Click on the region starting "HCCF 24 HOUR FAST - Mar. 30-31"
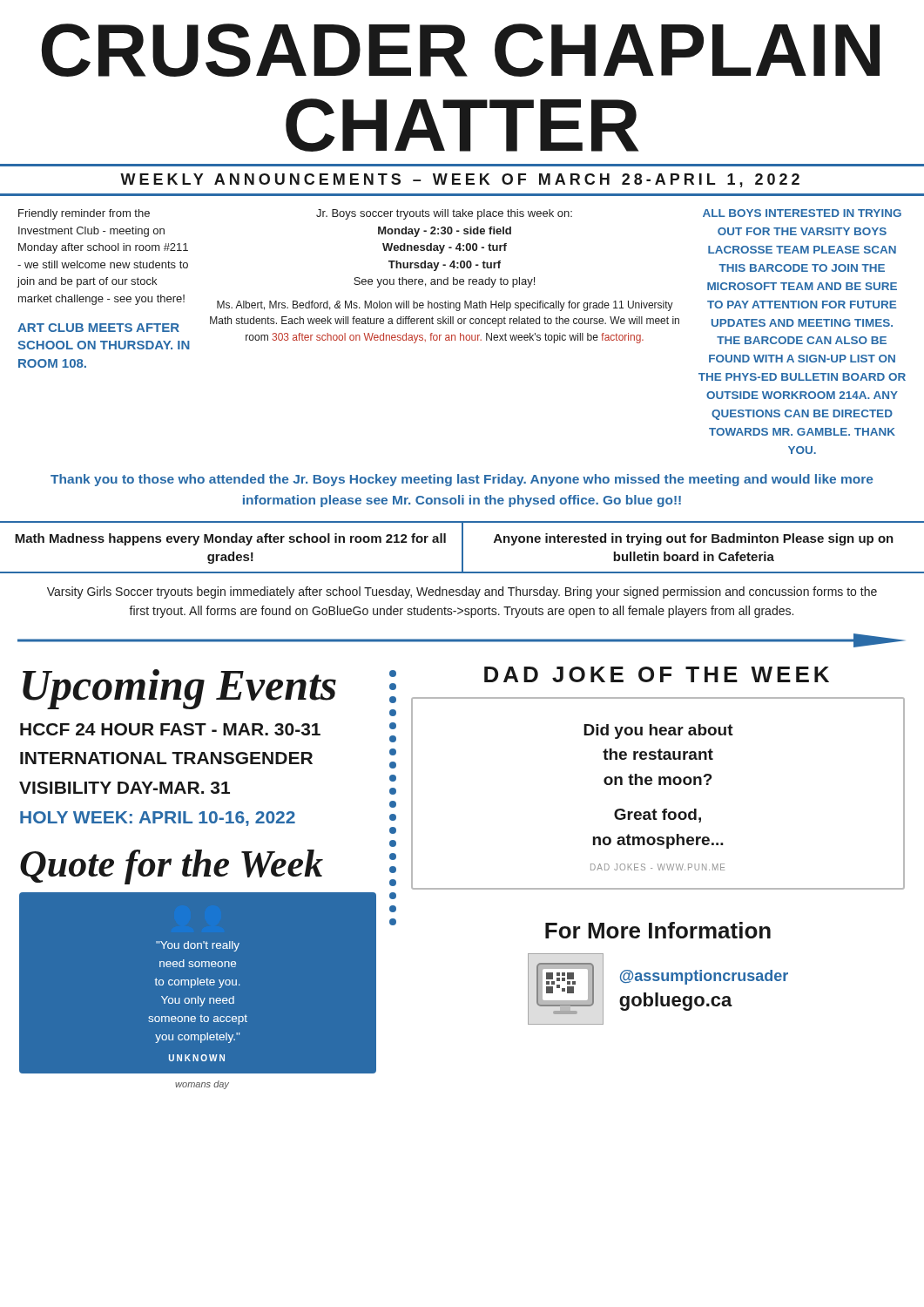The width and height of the screenshot is (924, 1307). click(170, 729)
